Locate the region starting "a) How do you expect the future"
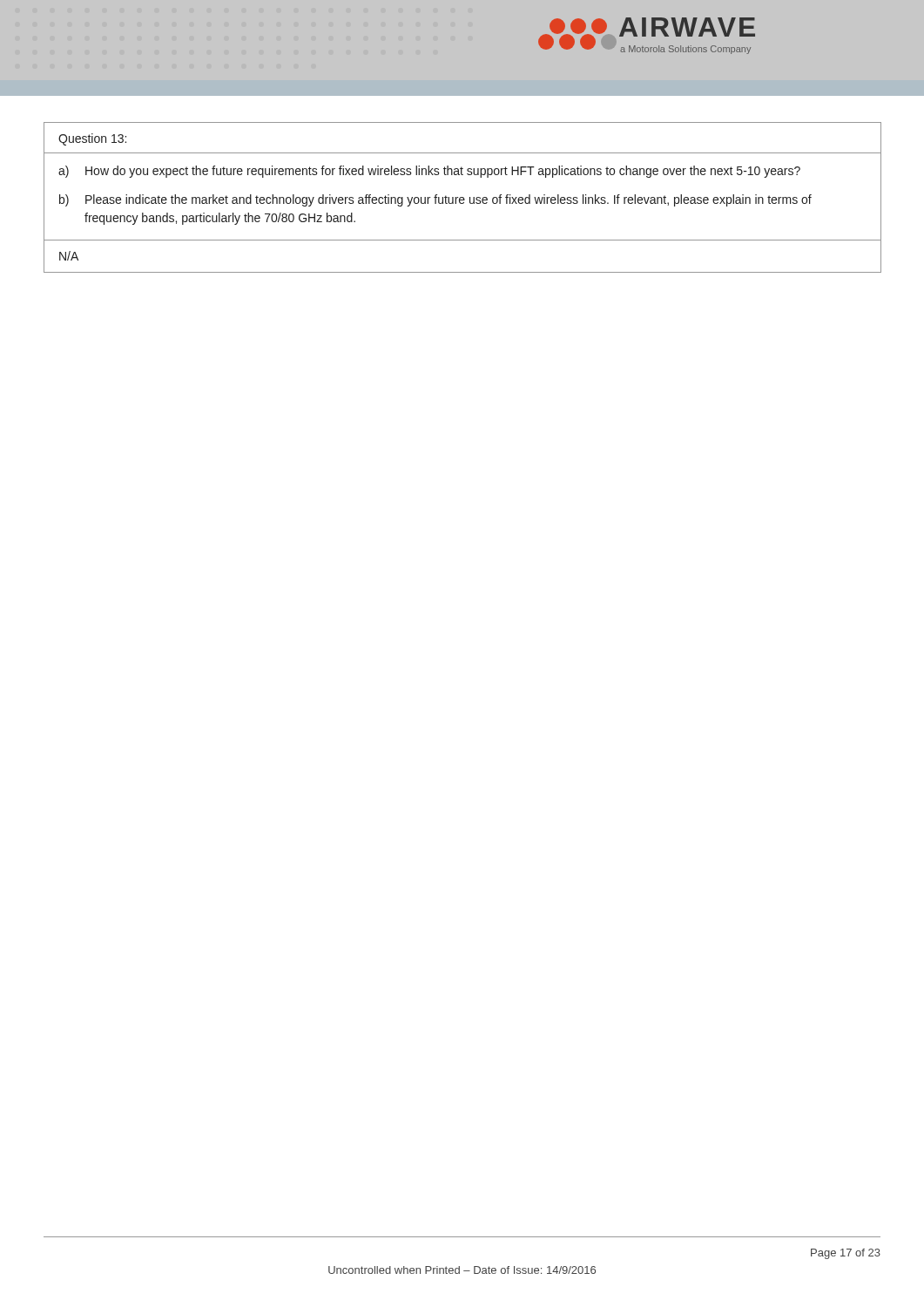924x1307 pixels. pyautogui.click(x=462, y=171)
